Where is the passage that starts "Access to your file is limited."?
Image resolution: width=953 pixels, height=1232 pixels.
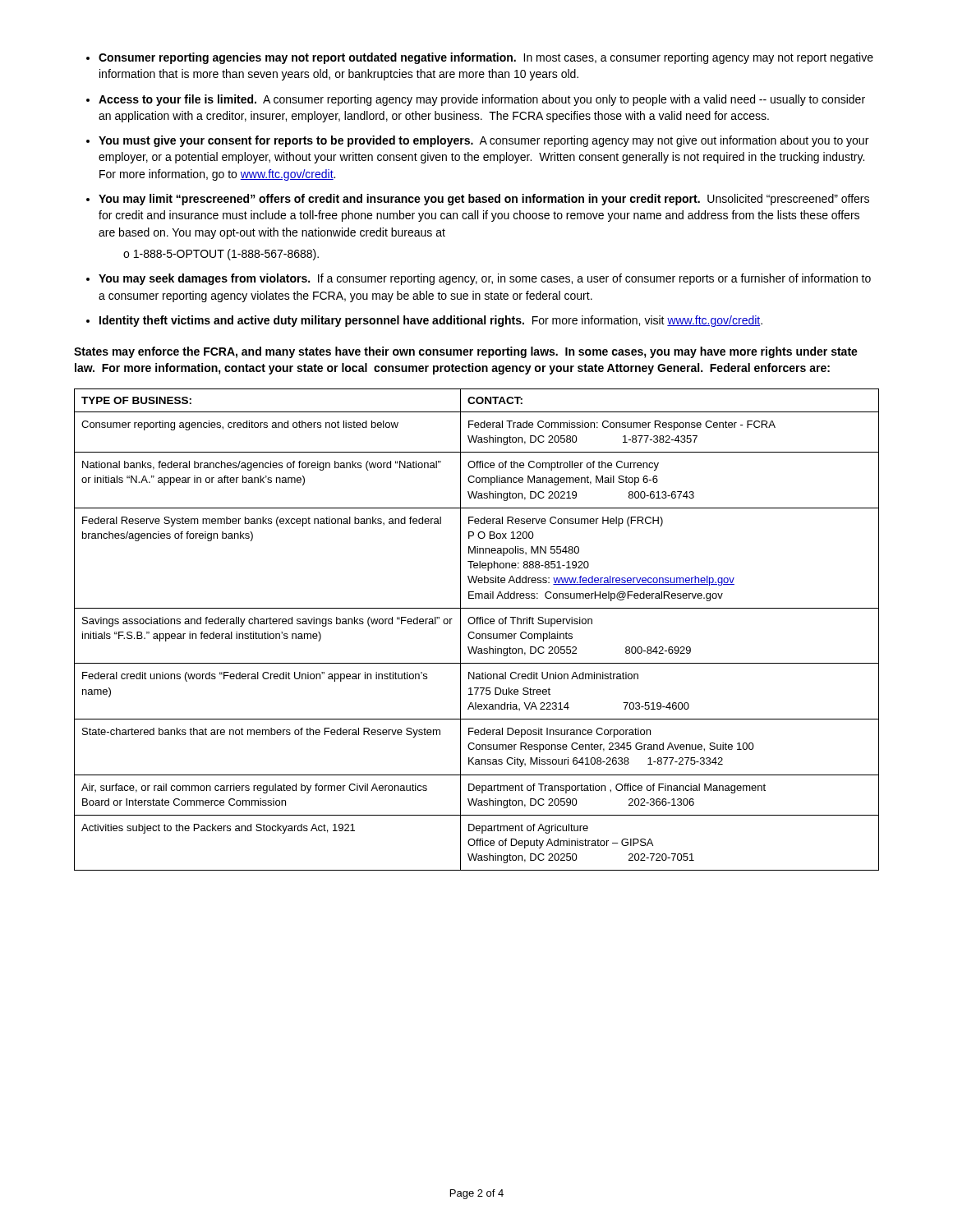coord(489,107)
